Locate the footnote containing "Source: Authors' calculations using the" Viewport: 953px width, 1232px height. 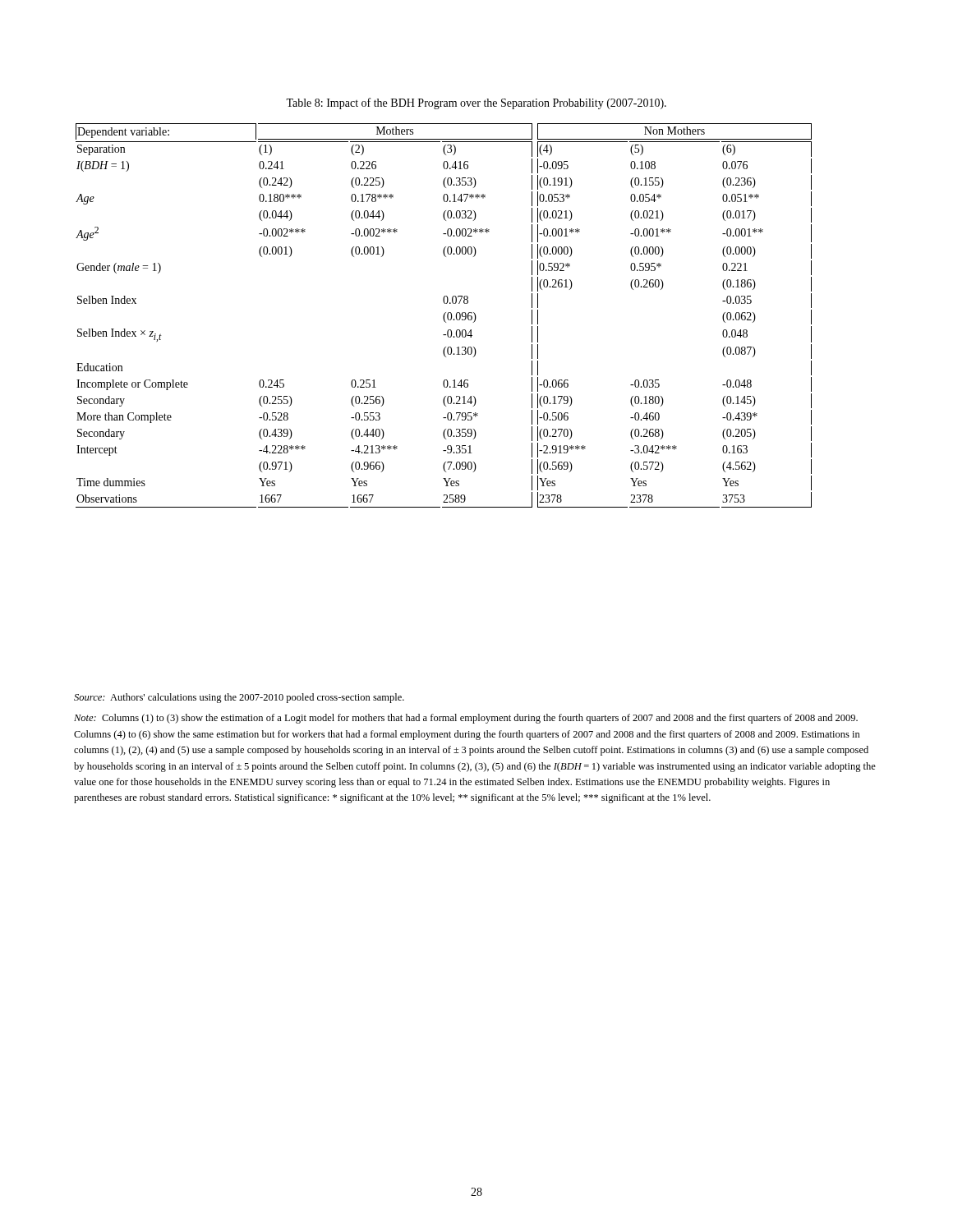point(476,748)
